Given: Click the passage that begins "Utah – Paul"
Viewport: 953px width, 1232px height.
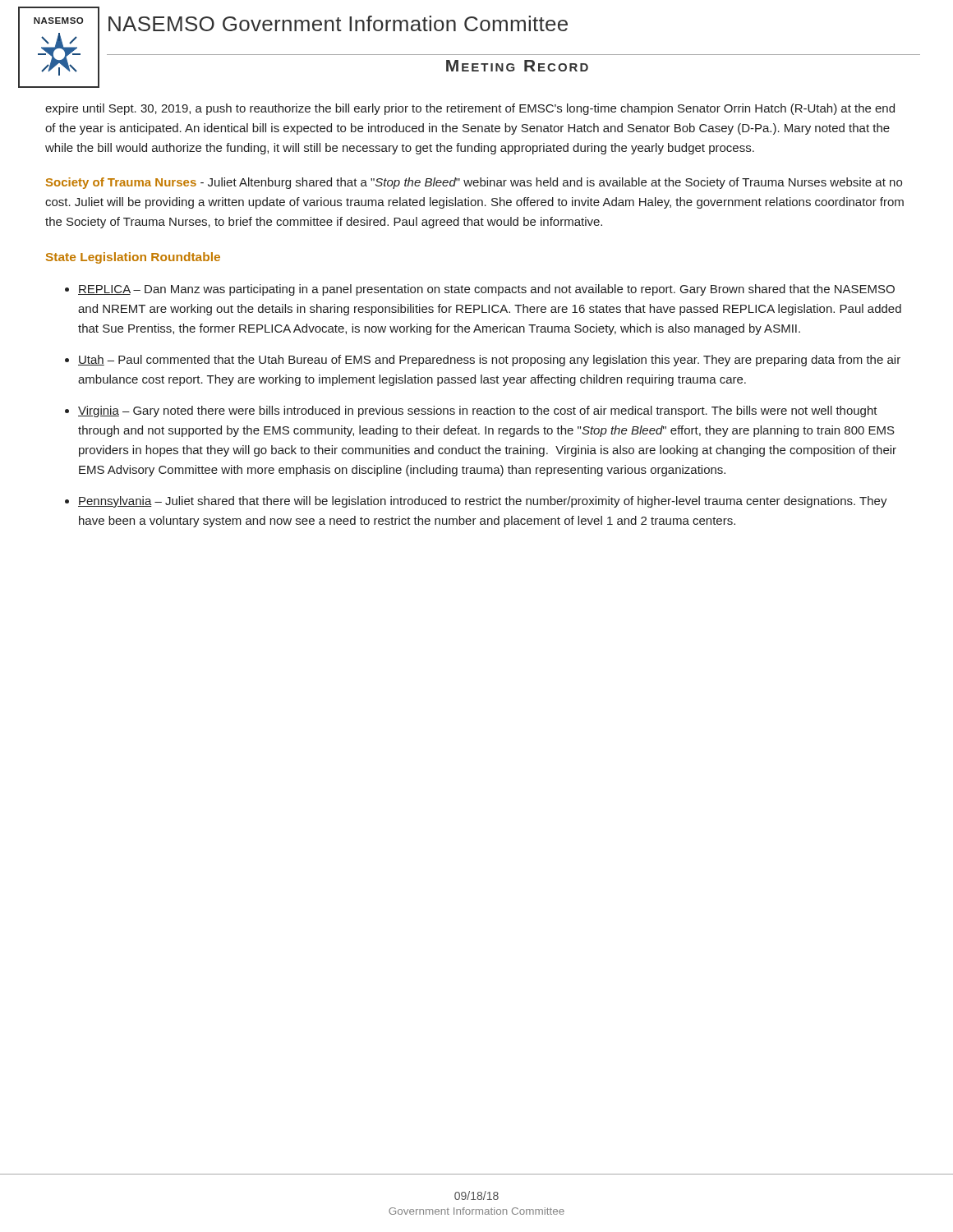Looking at the screenshot, I should pyautogui.click(x=489, y=369).
